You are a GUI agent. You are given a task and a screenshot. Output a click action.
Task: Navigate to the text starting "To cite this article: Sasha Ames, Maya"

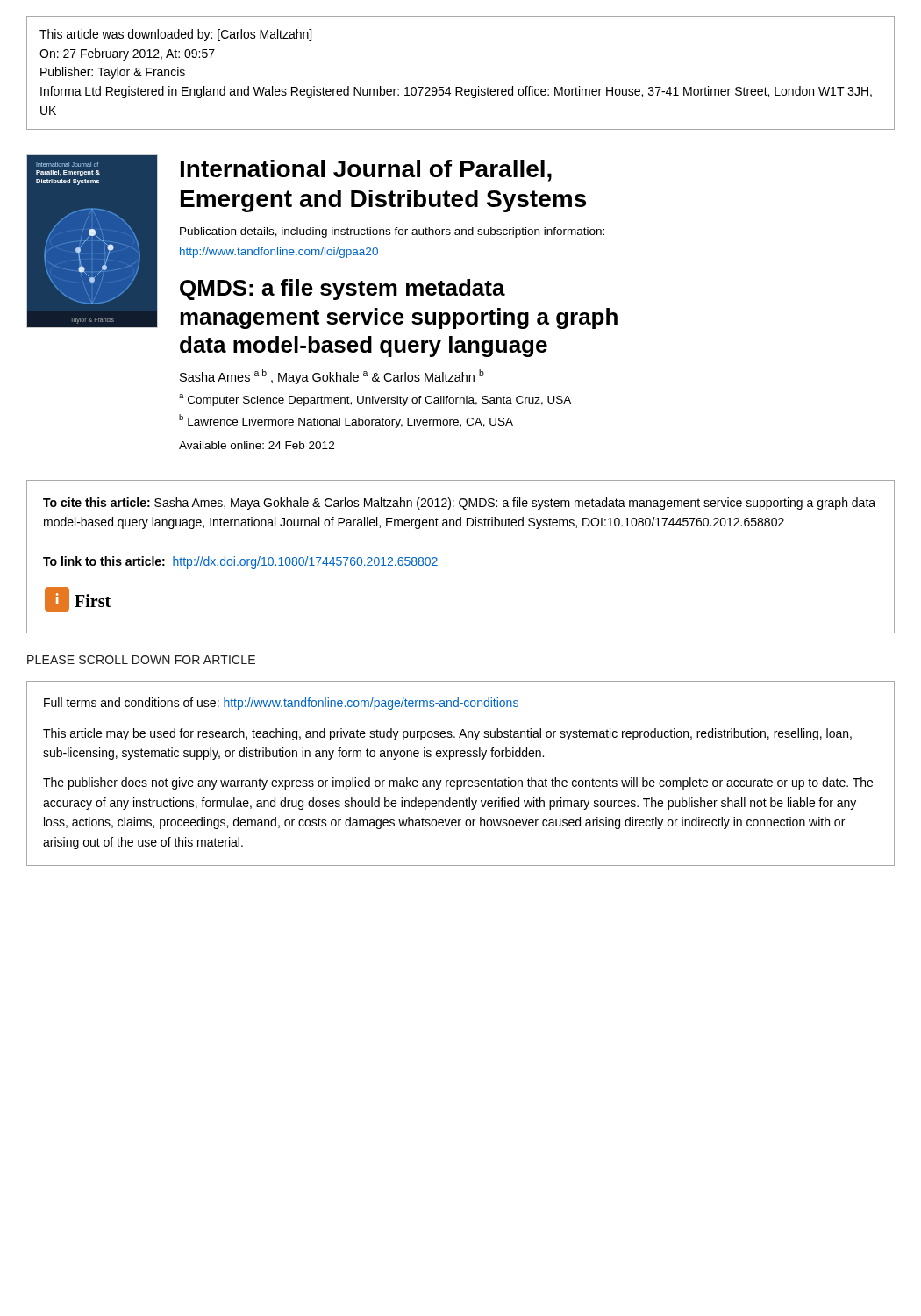point(459,504)
